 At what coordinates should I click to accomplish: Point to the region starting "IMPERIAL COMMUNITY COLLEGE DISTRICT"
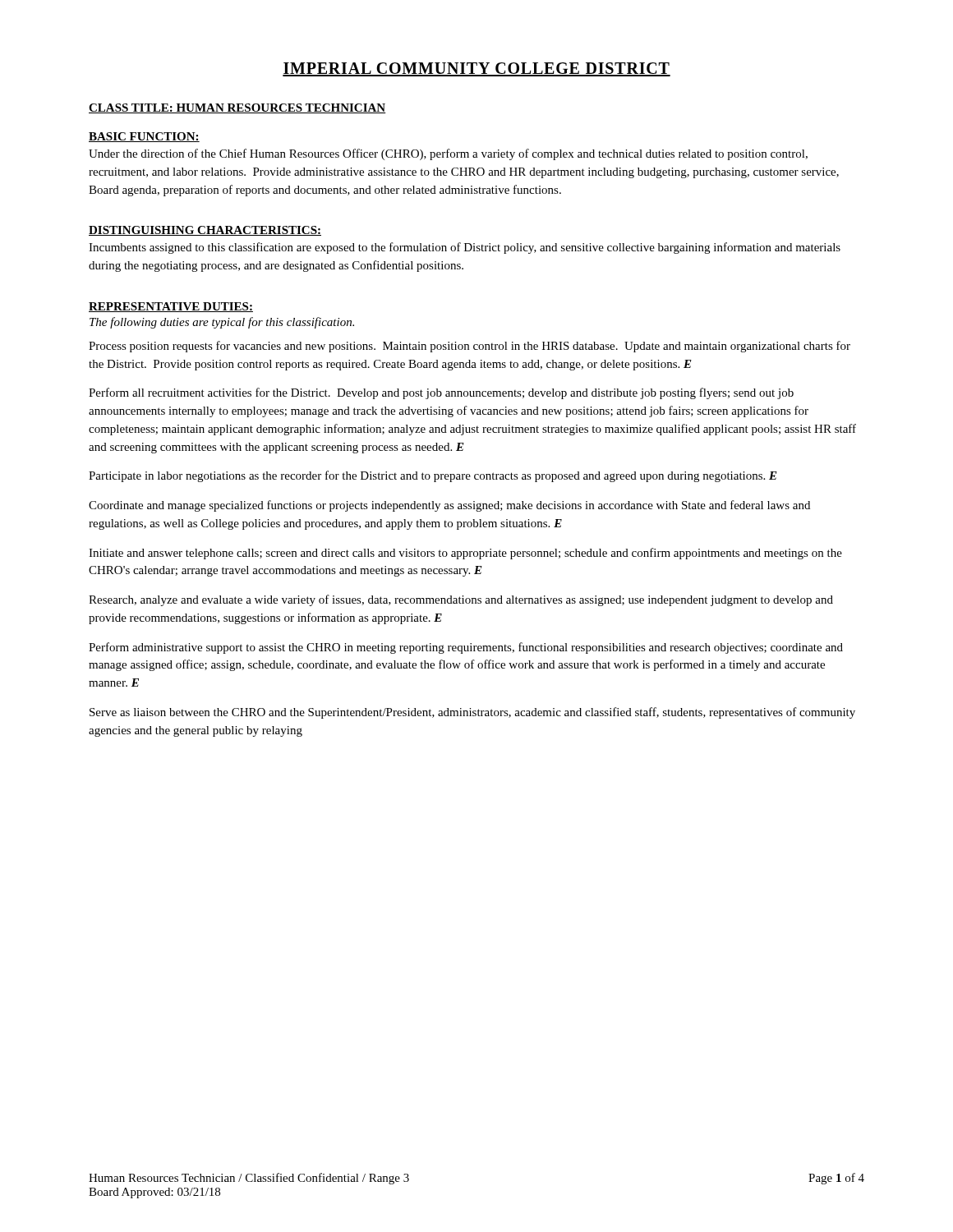point(476,69)
